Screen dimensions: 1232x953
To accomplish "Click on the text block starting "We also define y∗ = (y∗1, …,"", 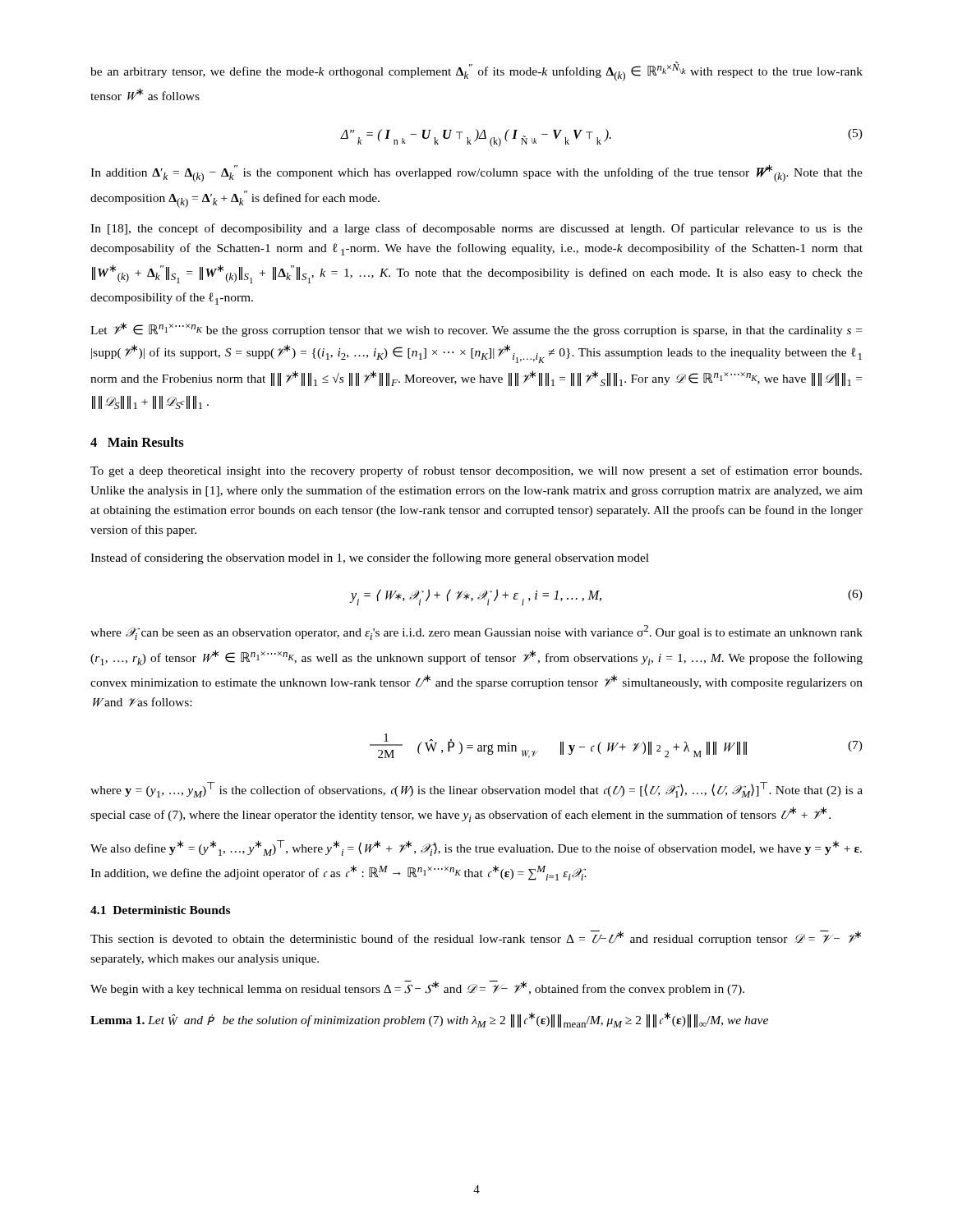I will tap(476, 861).
